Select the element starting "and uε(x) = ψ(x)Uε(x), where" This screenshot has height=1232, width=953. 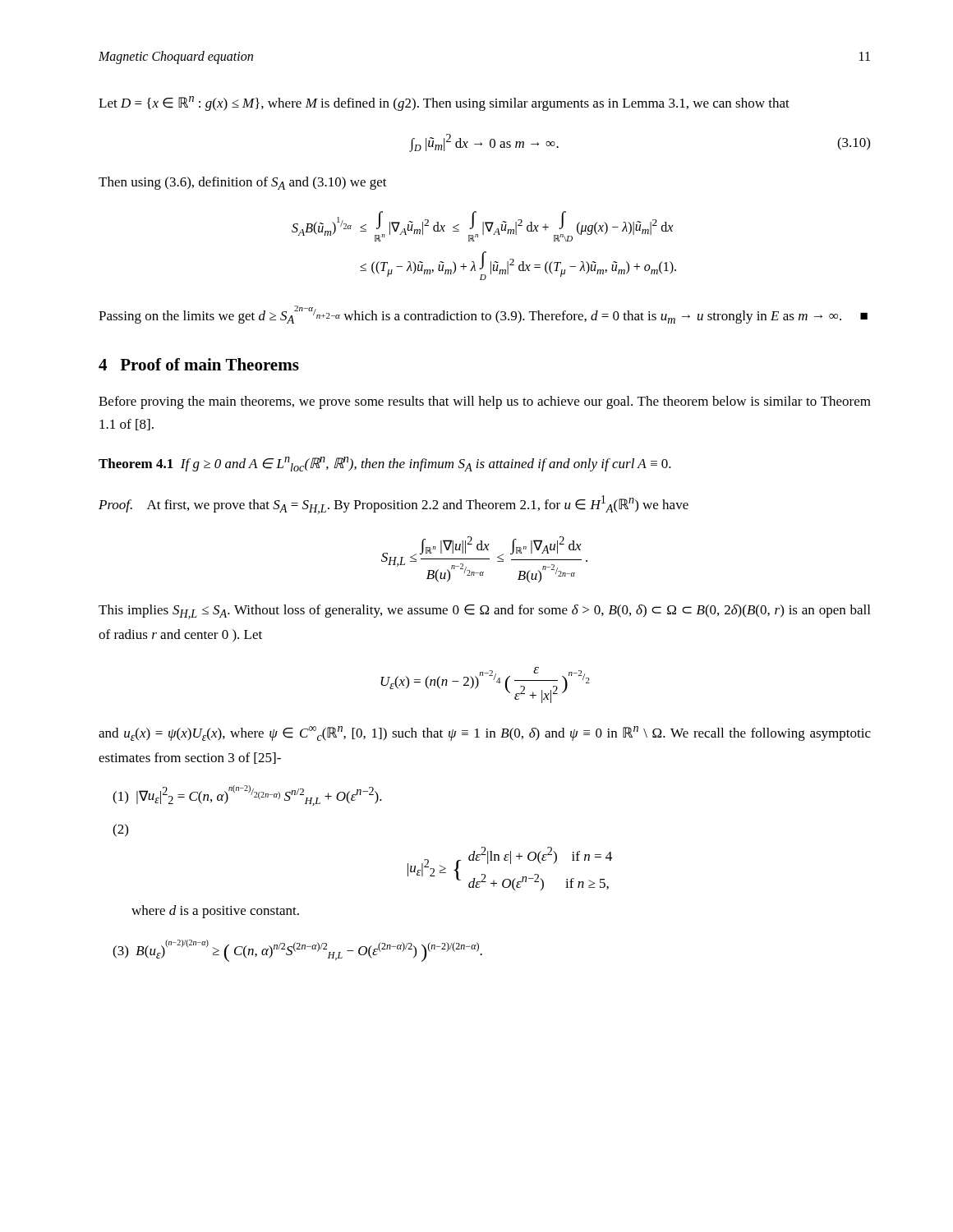point(485,744)
